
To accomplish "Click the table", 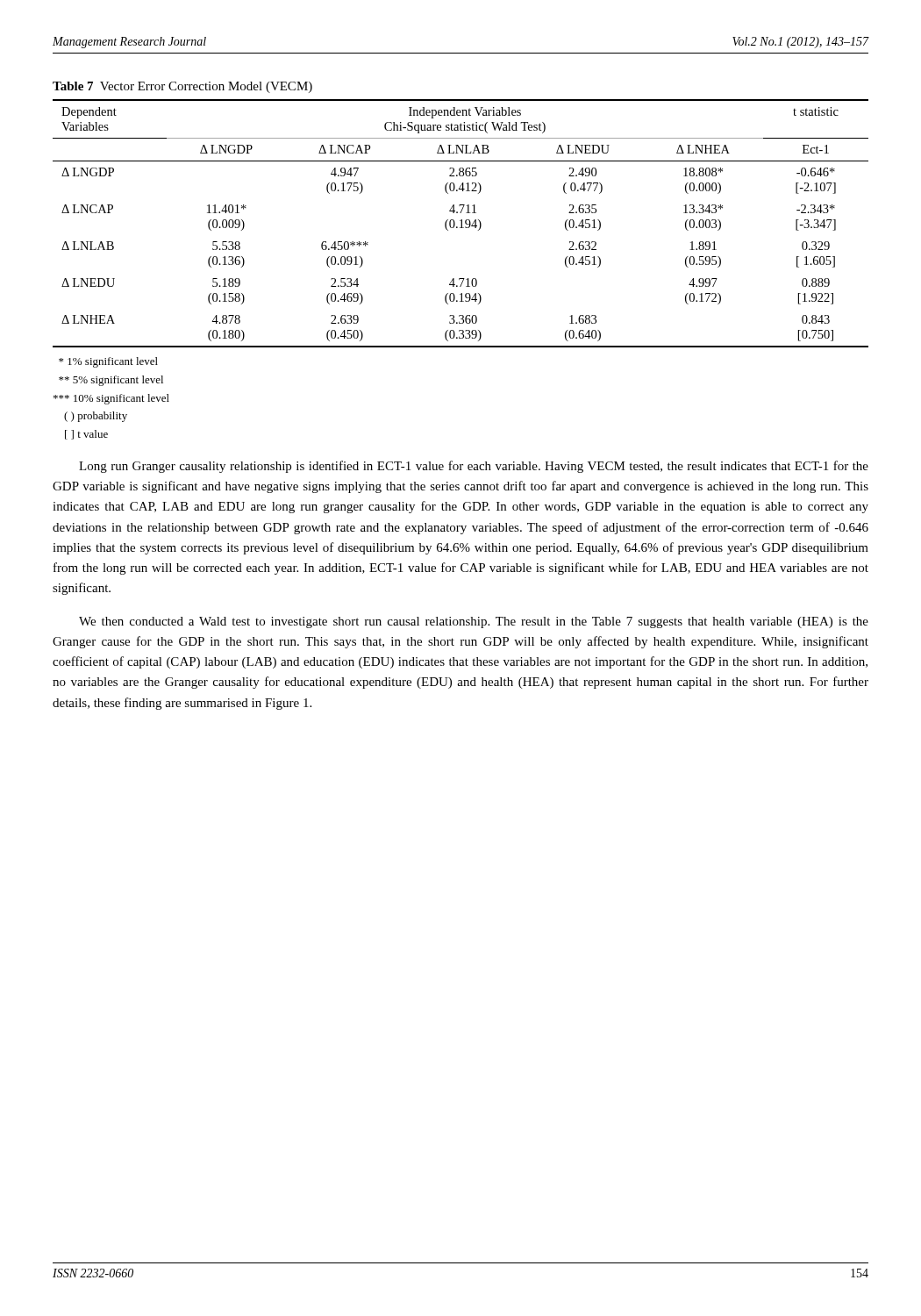I will [x=460, y=223].
